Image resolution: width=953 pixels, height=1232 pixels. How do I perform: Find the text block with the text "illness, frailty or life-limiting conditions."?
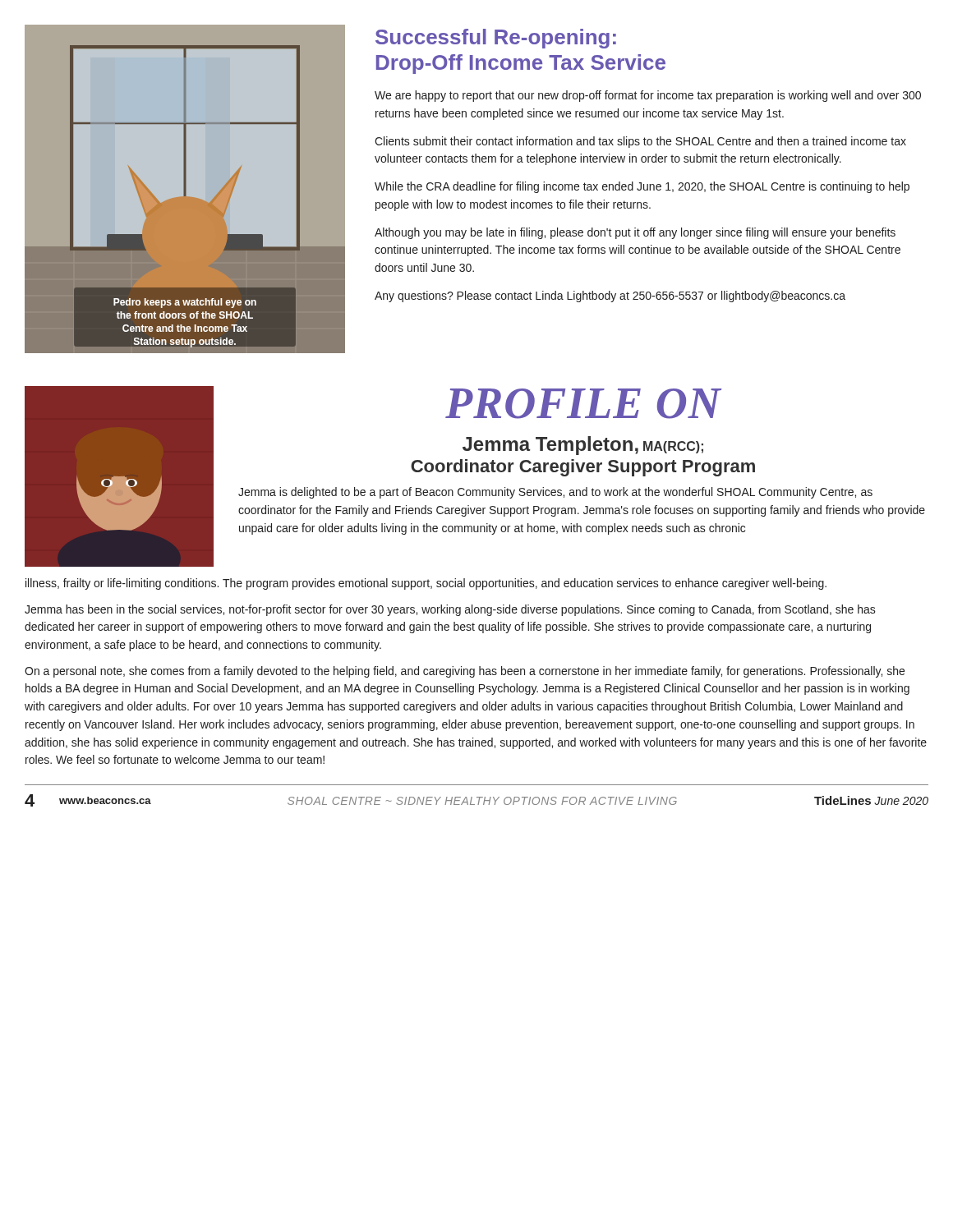[426, 583]
